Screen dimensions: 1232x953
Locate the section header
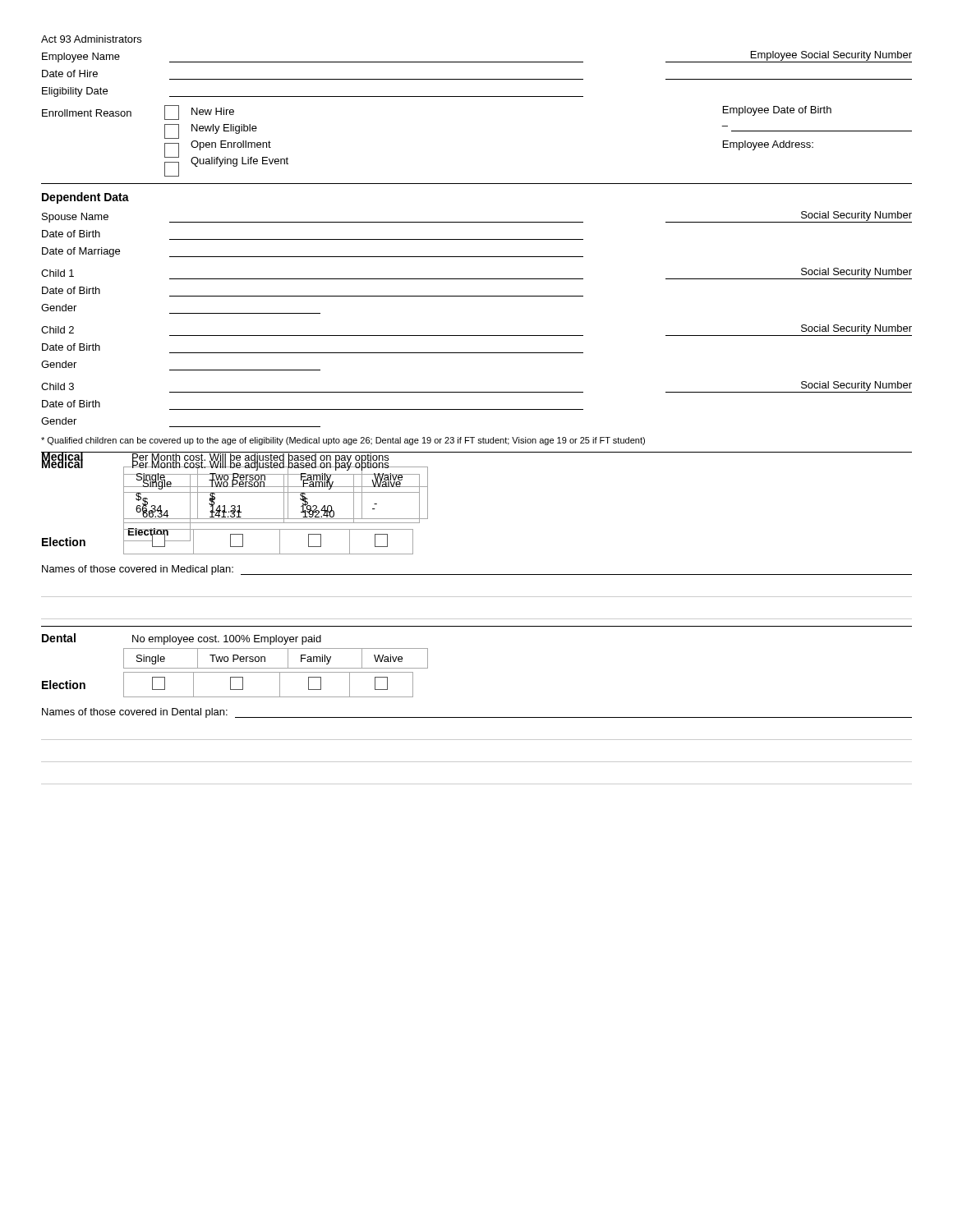pos(85,197)
